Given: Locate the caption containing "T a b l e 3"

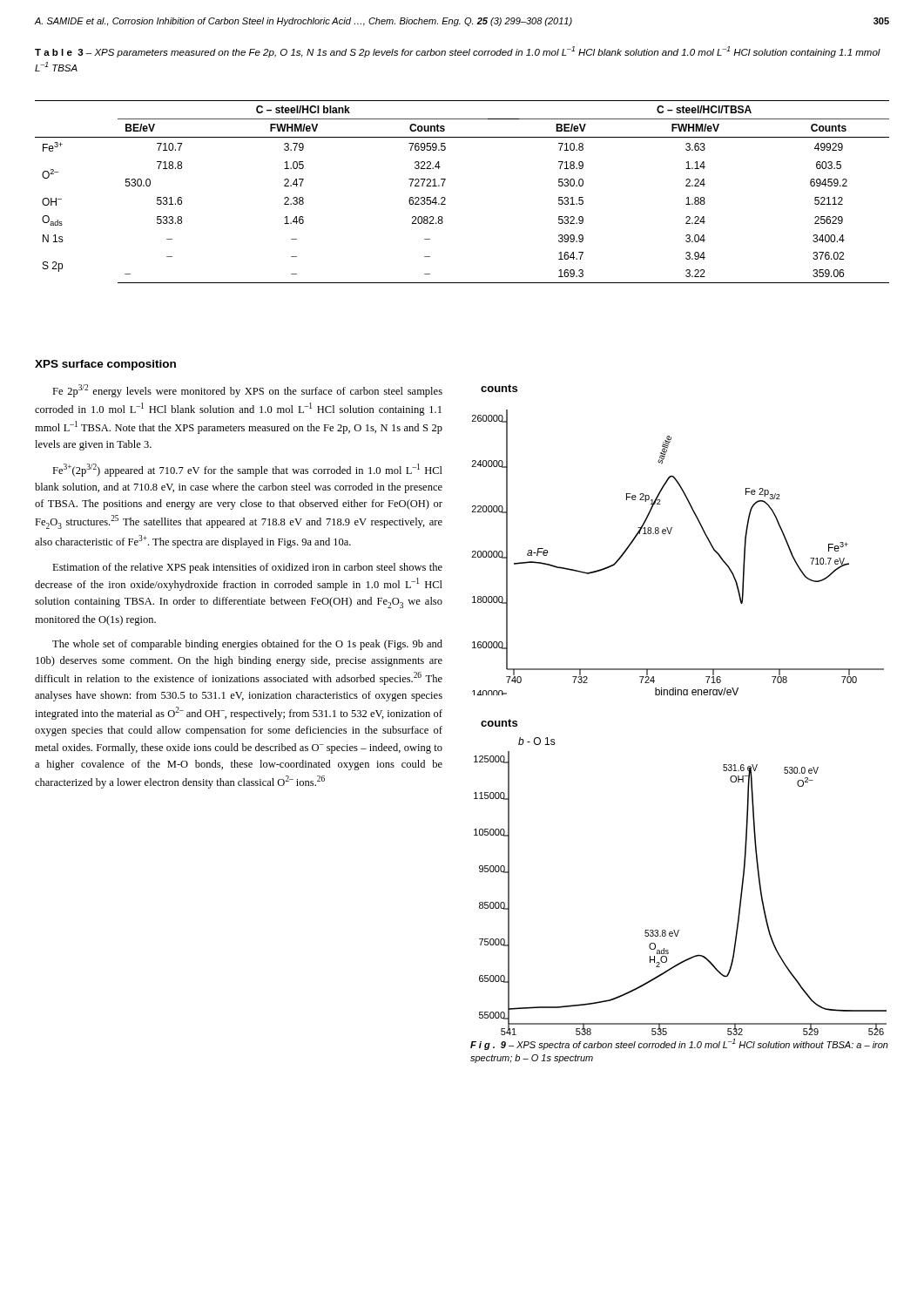Looking at the screenshot, I should pyautogui.click(x=457, y=59).
